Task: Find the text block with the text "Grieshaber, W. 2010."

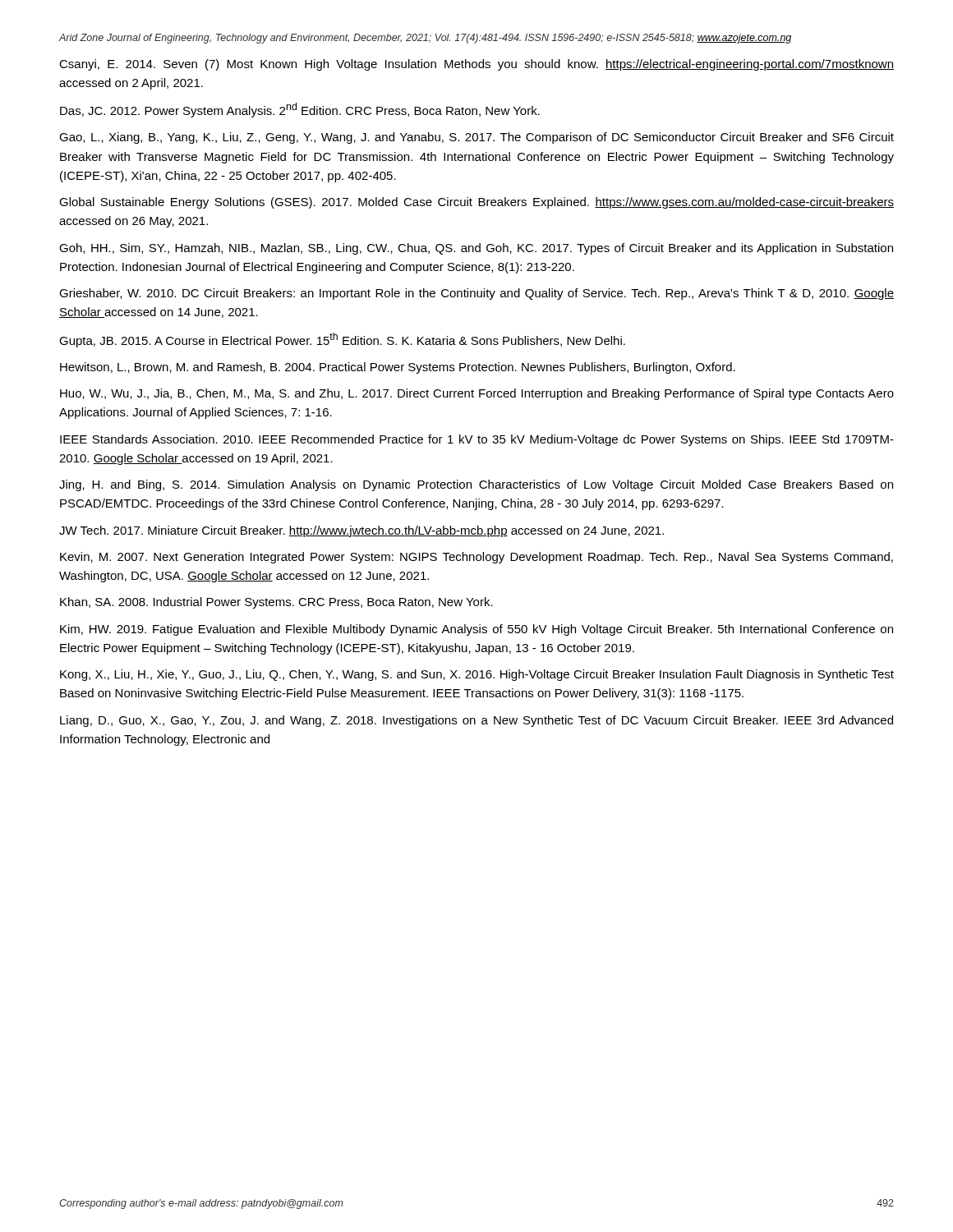Action: click(x=476, y=302)
